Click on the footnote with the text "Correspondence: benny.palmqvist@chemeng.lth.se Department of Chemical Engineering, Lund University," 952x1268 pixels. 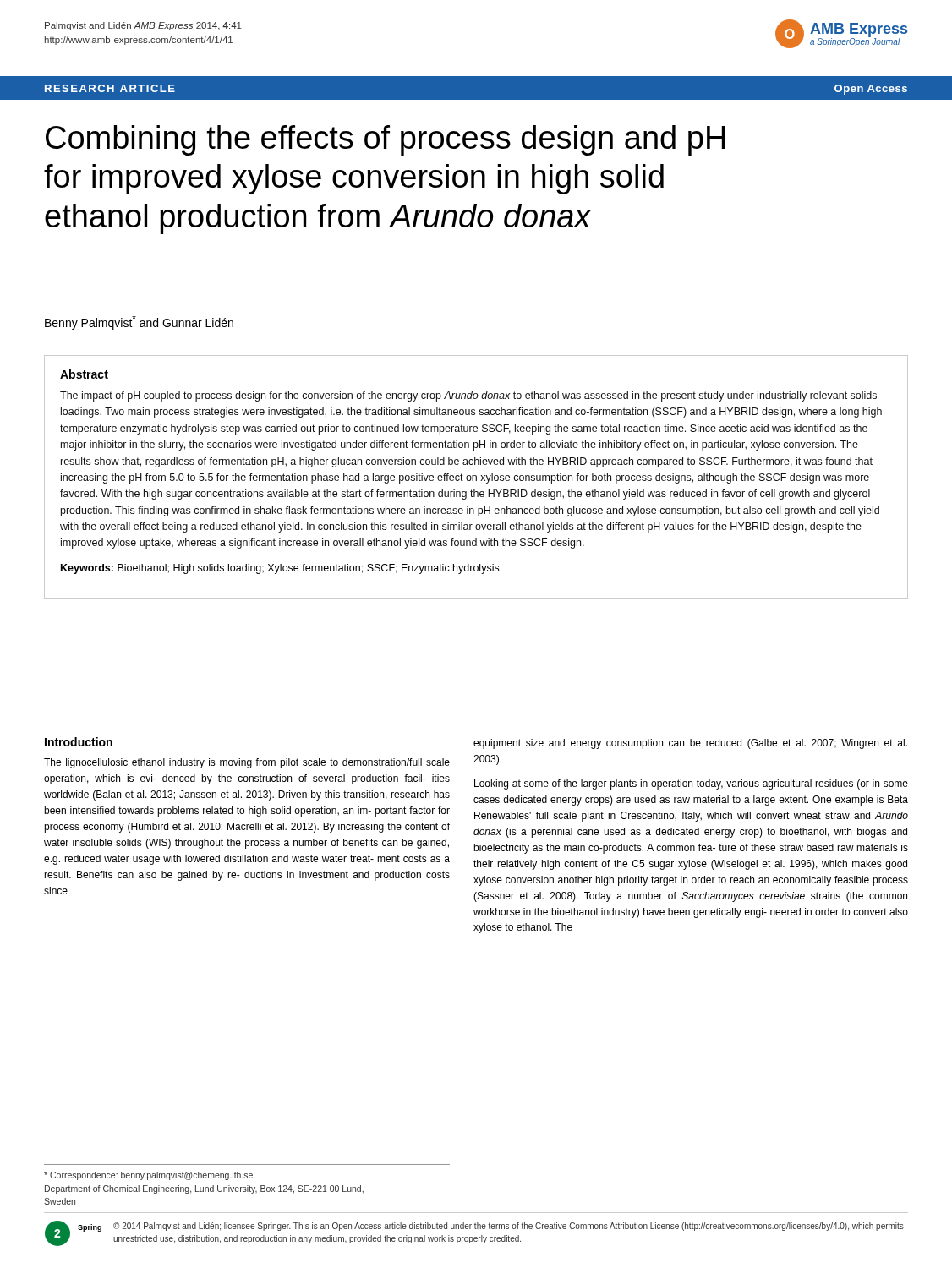(x=247, y=1186)
